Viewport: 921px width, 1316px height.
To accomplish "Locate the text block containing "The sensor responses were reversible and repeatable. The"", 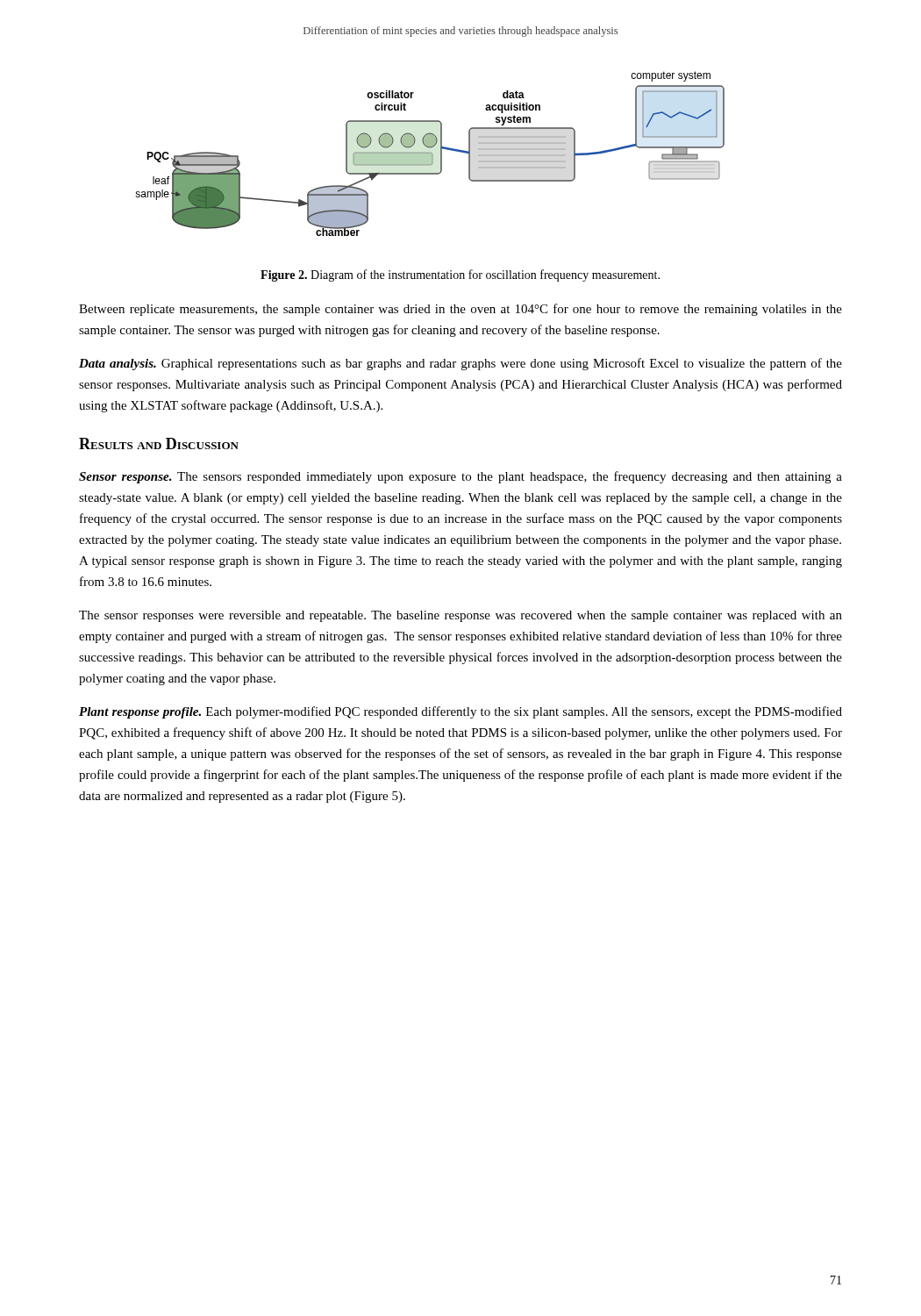I will (460, 647).
